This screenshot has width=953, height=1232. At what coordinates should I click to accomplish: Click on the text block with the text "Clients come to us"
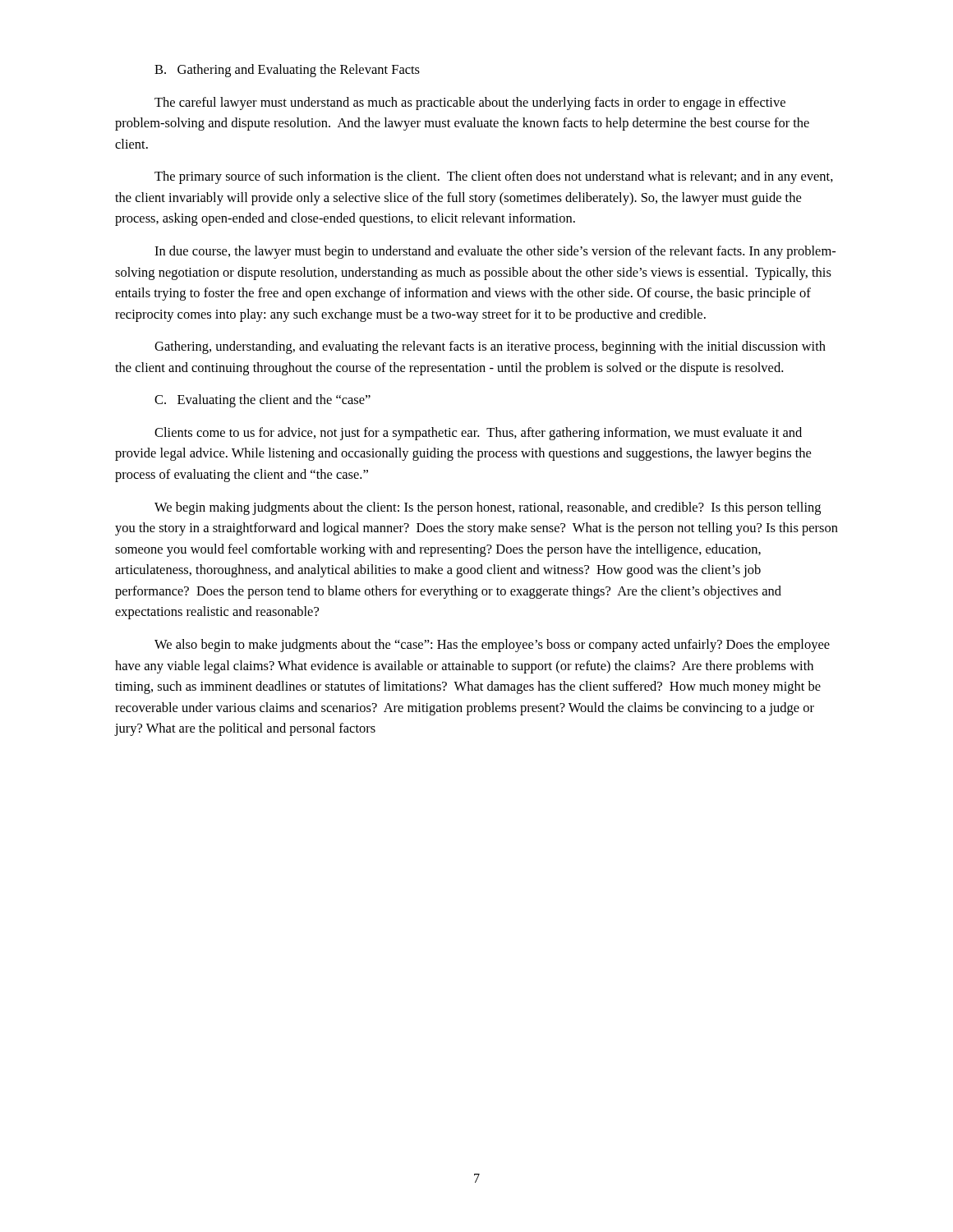(463, 453)
